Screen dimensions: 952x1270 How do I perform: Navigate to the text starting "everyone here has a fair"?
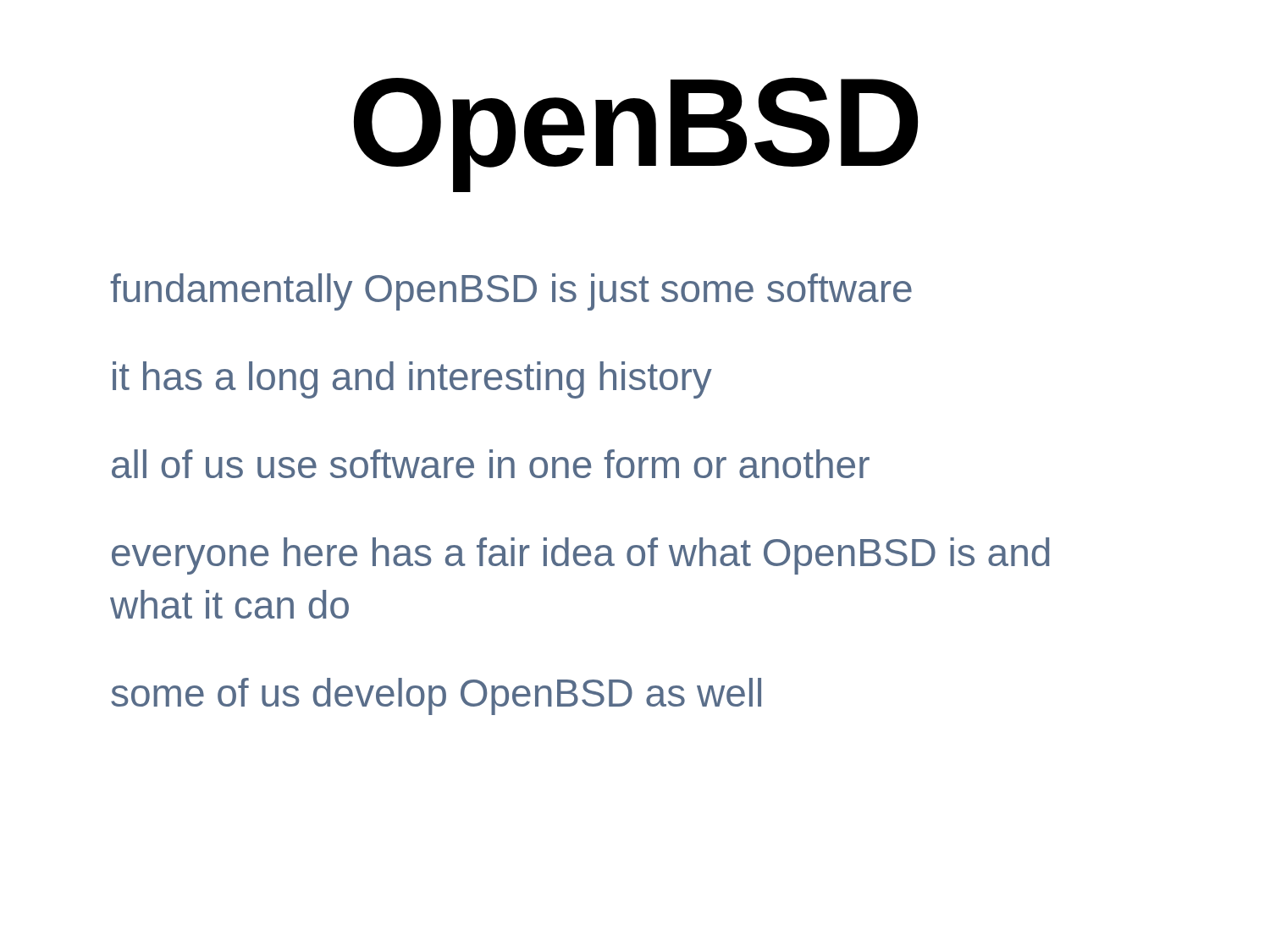581,579
